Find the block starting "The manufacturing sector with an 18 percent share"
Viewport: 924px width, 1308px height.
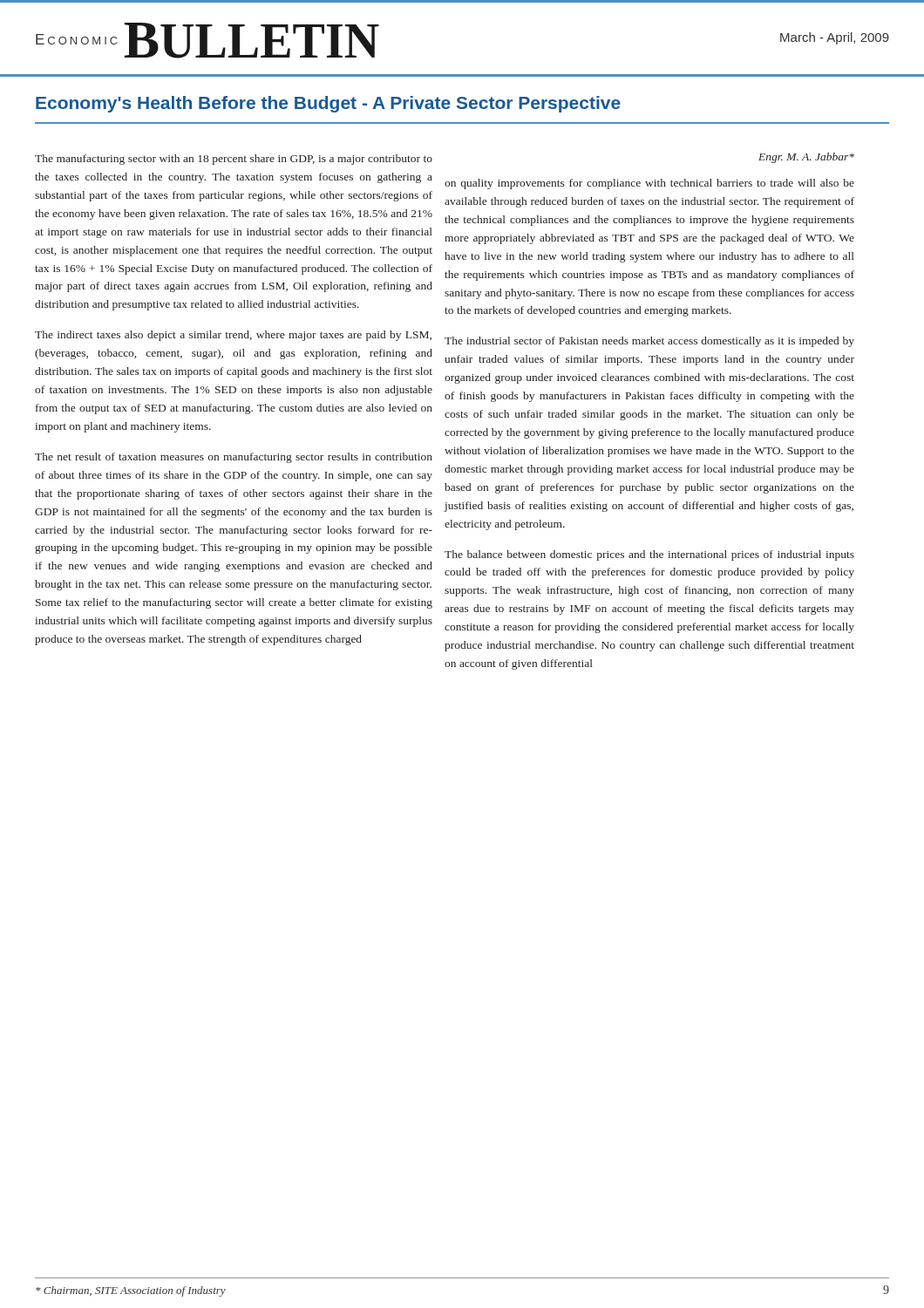(234, 231)
